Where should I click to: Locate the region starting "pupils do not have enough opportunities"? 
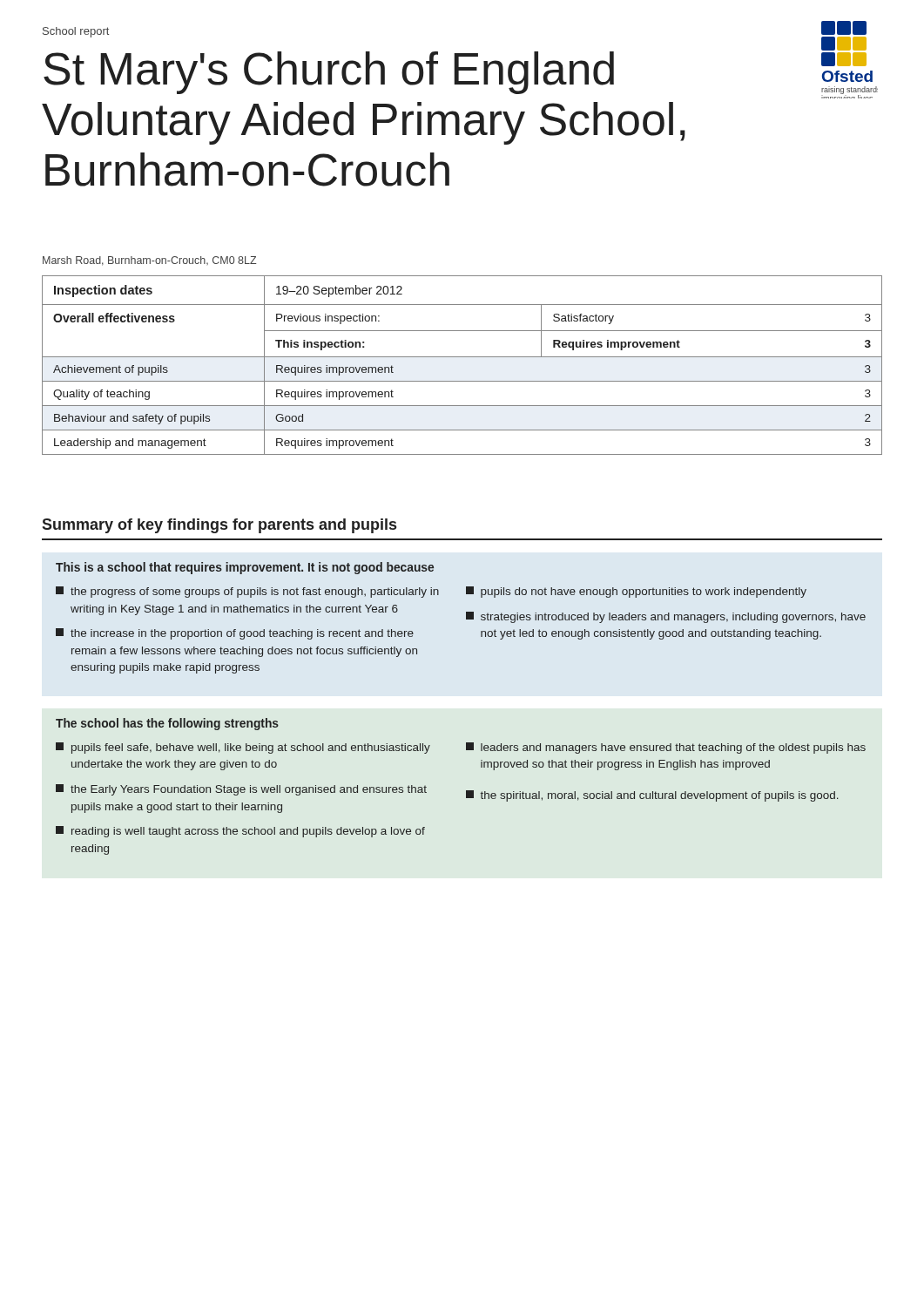[x=667, y=591]
